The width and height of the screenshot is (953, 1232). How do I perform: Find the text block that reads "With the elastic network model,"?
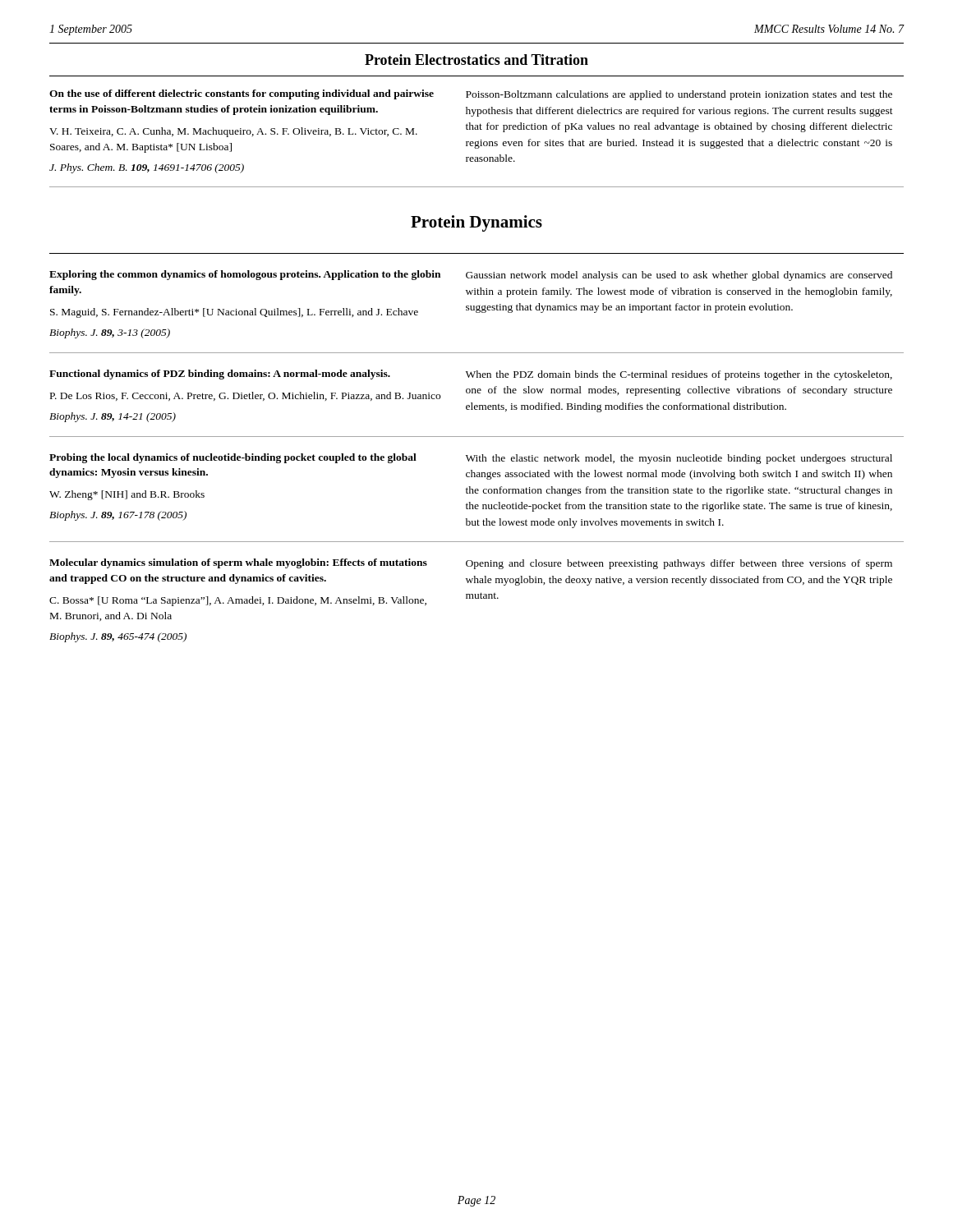[x=679, y=490]
